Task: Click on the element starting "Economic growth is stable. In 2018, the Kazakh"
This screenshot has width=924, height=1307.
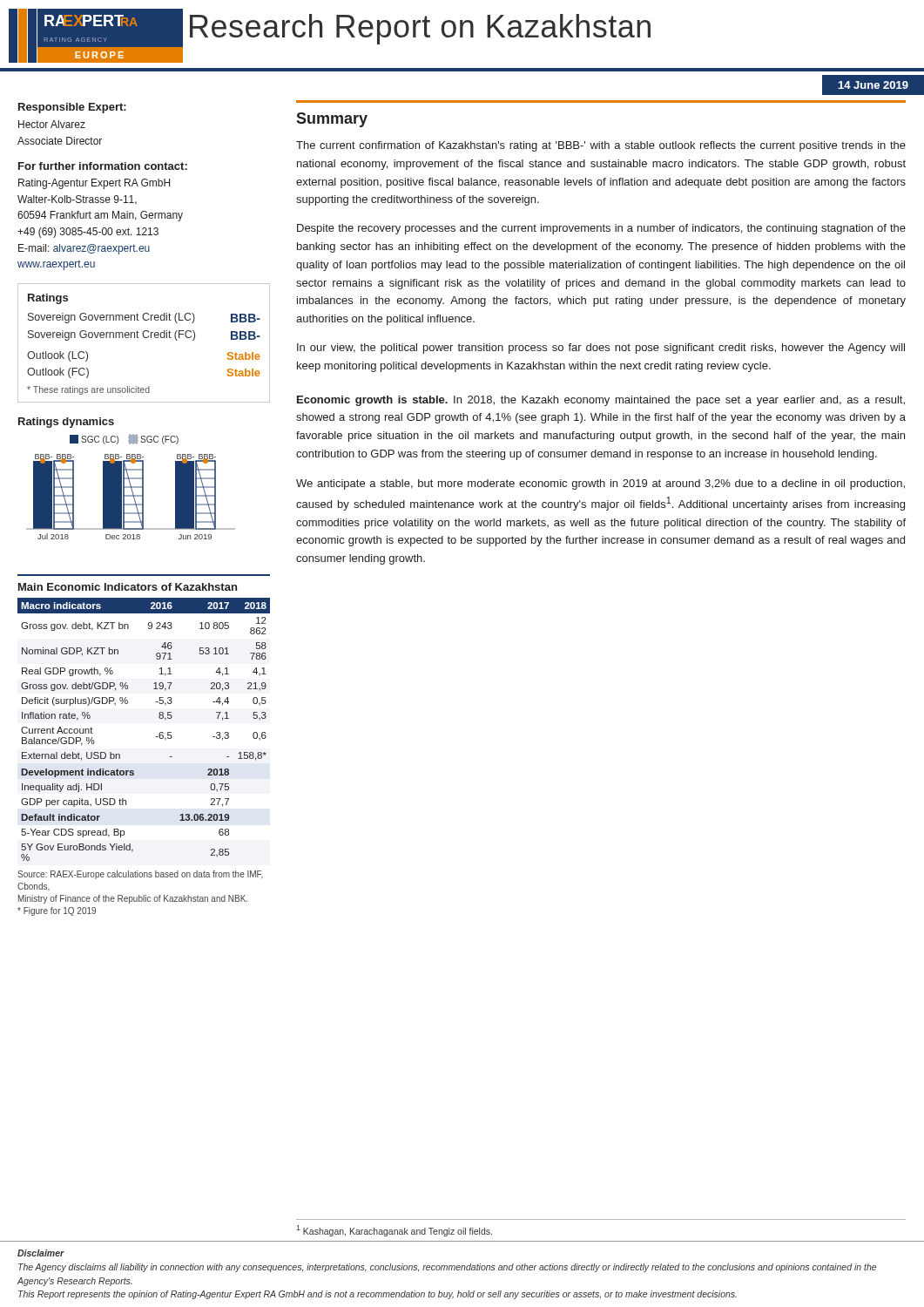Action: tap(601, 426)
